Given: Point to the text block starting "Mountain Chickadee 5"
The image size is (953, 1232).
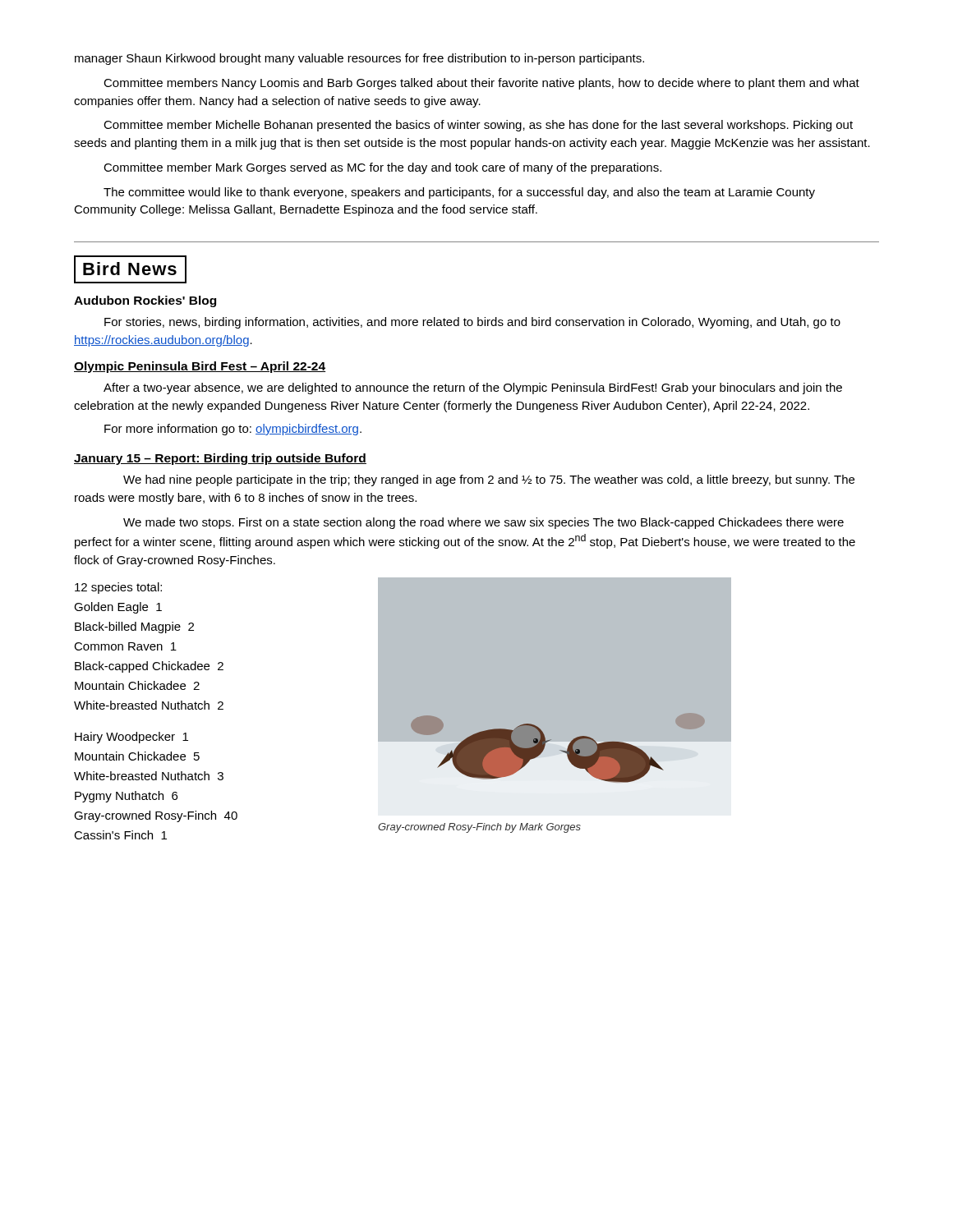Looking at the screenshot, I should (x=137, y=756).
